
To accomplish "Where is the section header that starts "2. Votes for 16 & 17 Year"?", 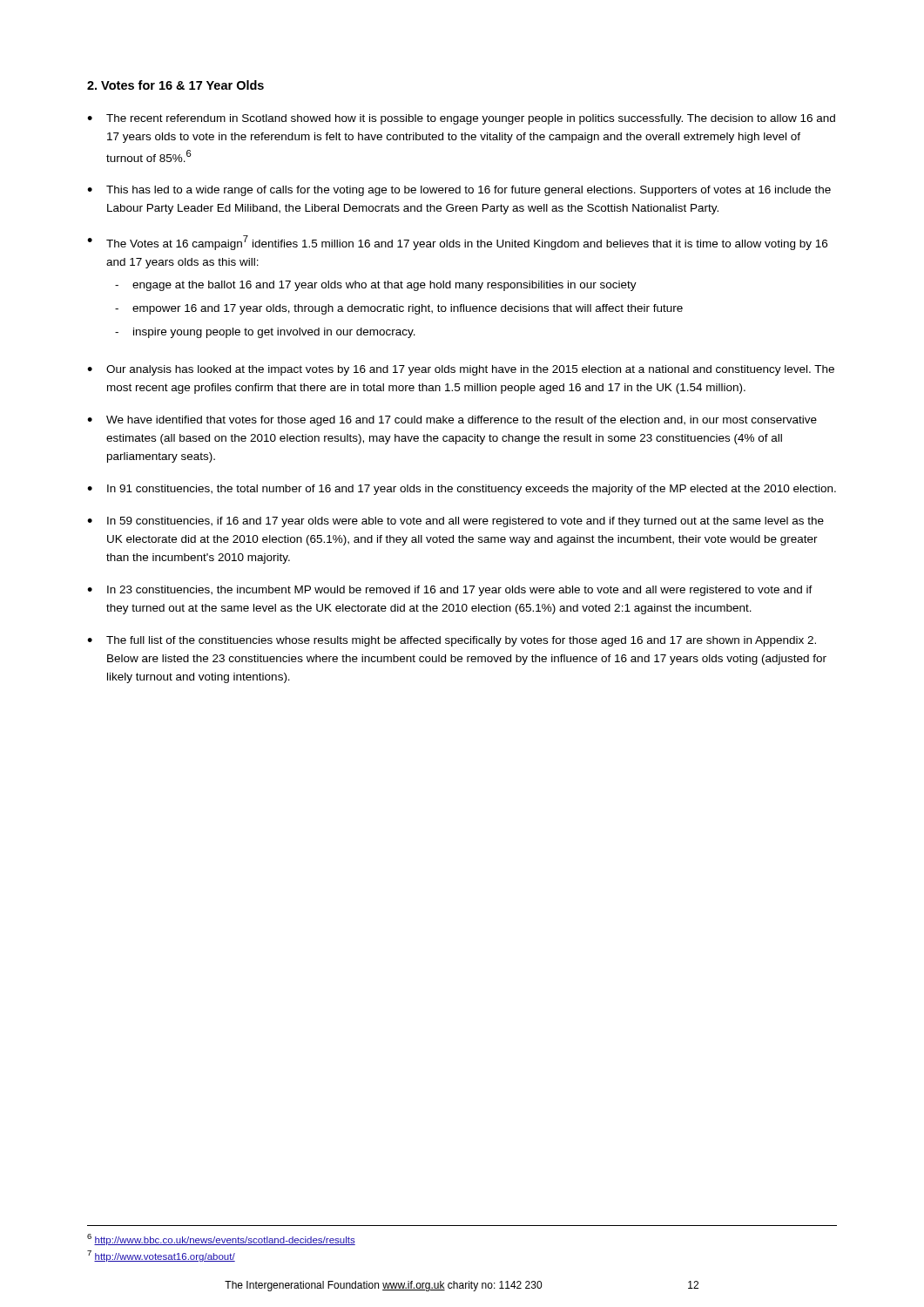I will coord(176,85).
